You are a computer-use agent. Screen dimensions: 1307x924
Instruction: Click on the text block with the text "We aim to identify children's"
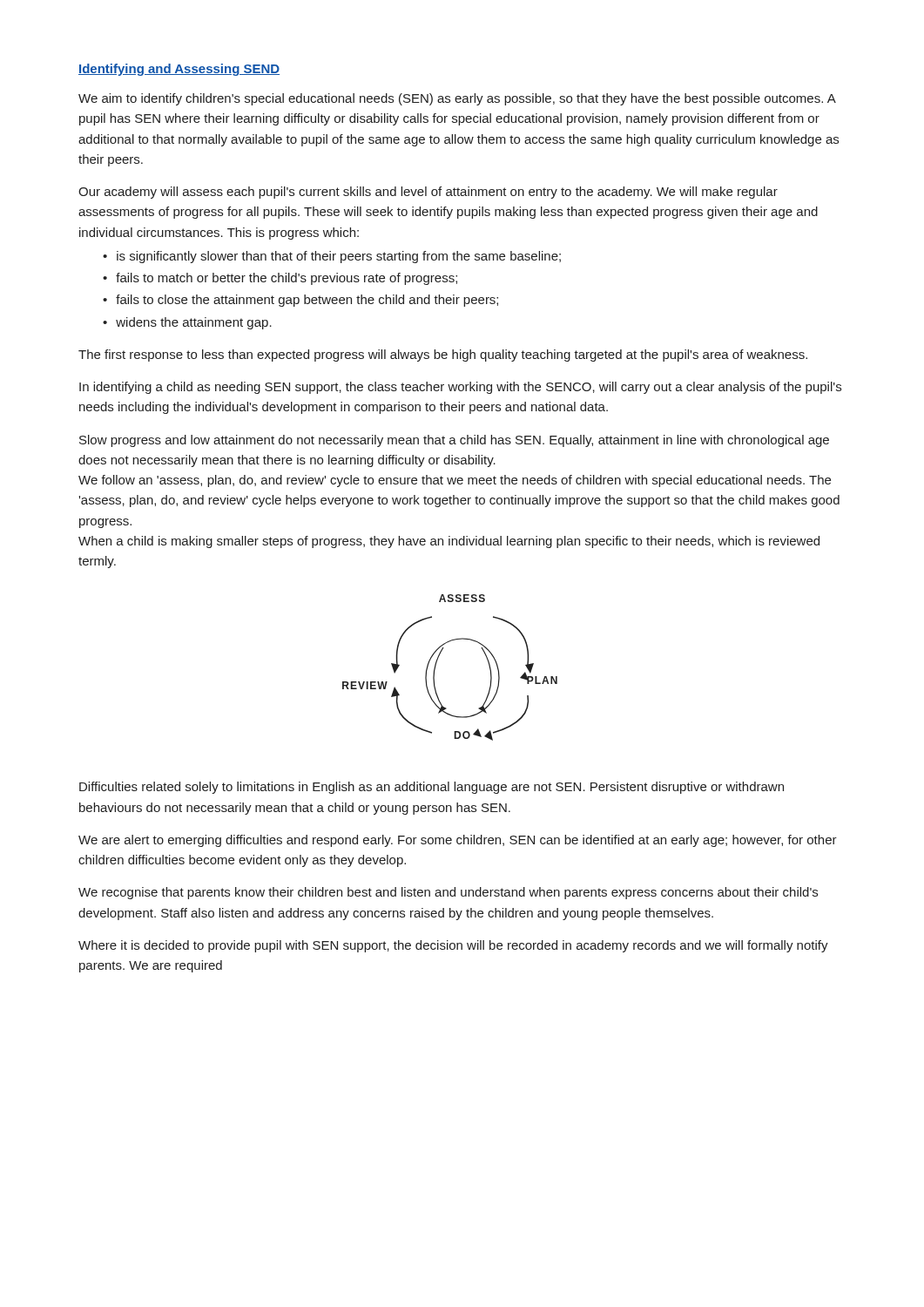tap(459, 128)
